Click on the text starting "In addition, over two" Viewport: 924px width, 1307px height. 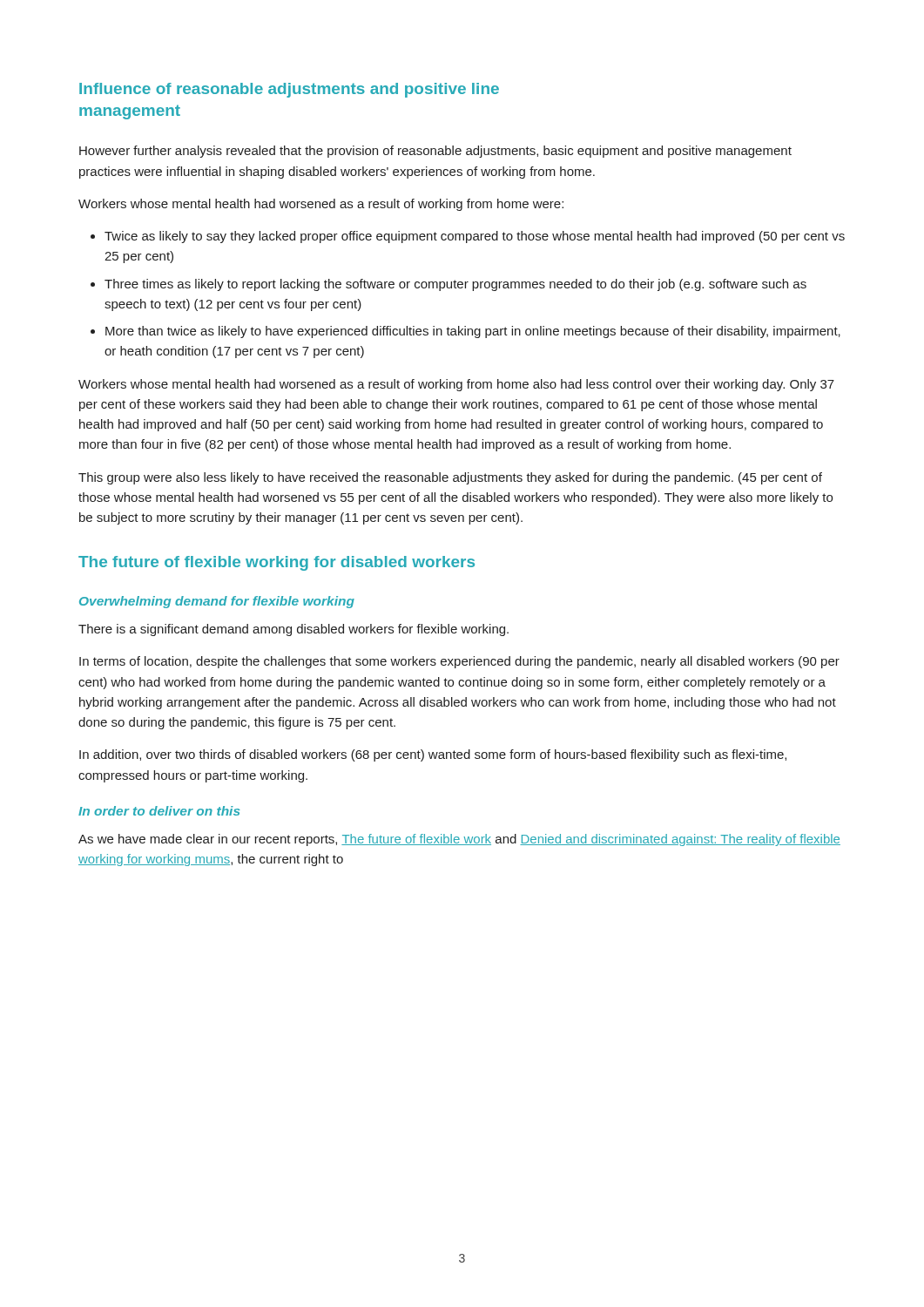(x=433, y=765)
